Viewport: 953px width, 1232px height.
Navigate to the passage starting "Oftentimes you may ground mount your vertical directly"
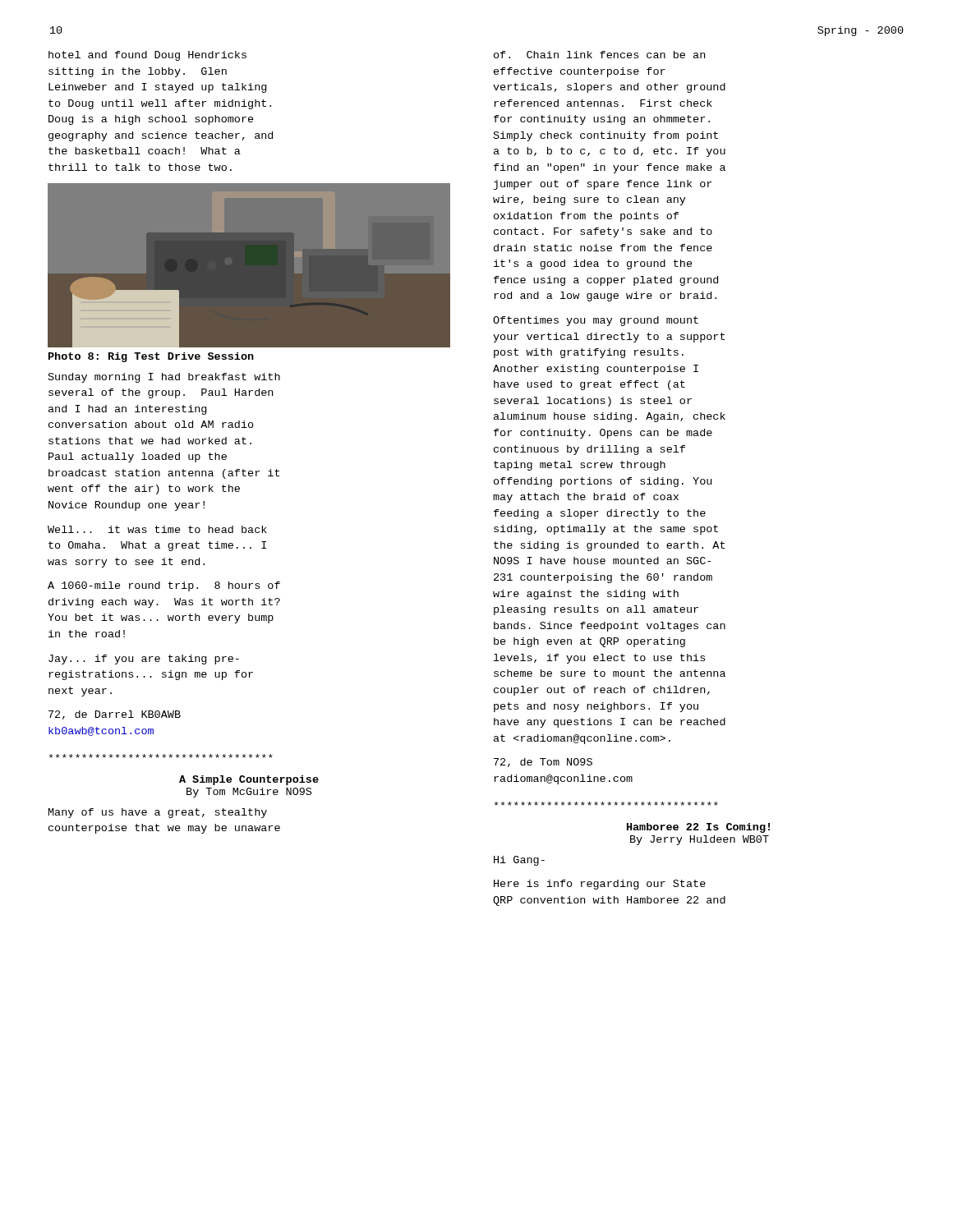click(609, 530)
